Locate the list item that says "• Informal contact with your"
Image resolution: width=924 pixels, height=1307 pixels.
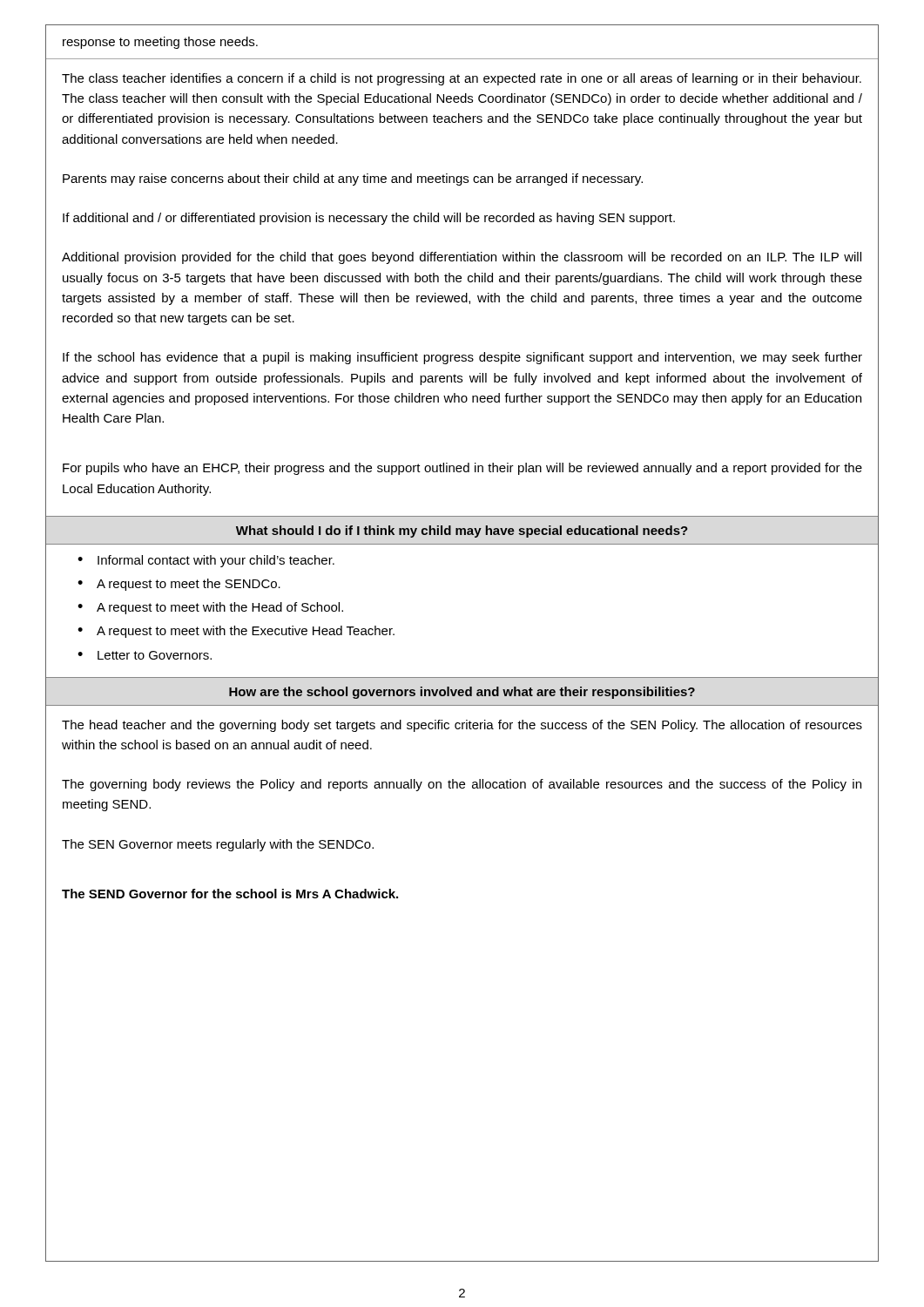206,561
